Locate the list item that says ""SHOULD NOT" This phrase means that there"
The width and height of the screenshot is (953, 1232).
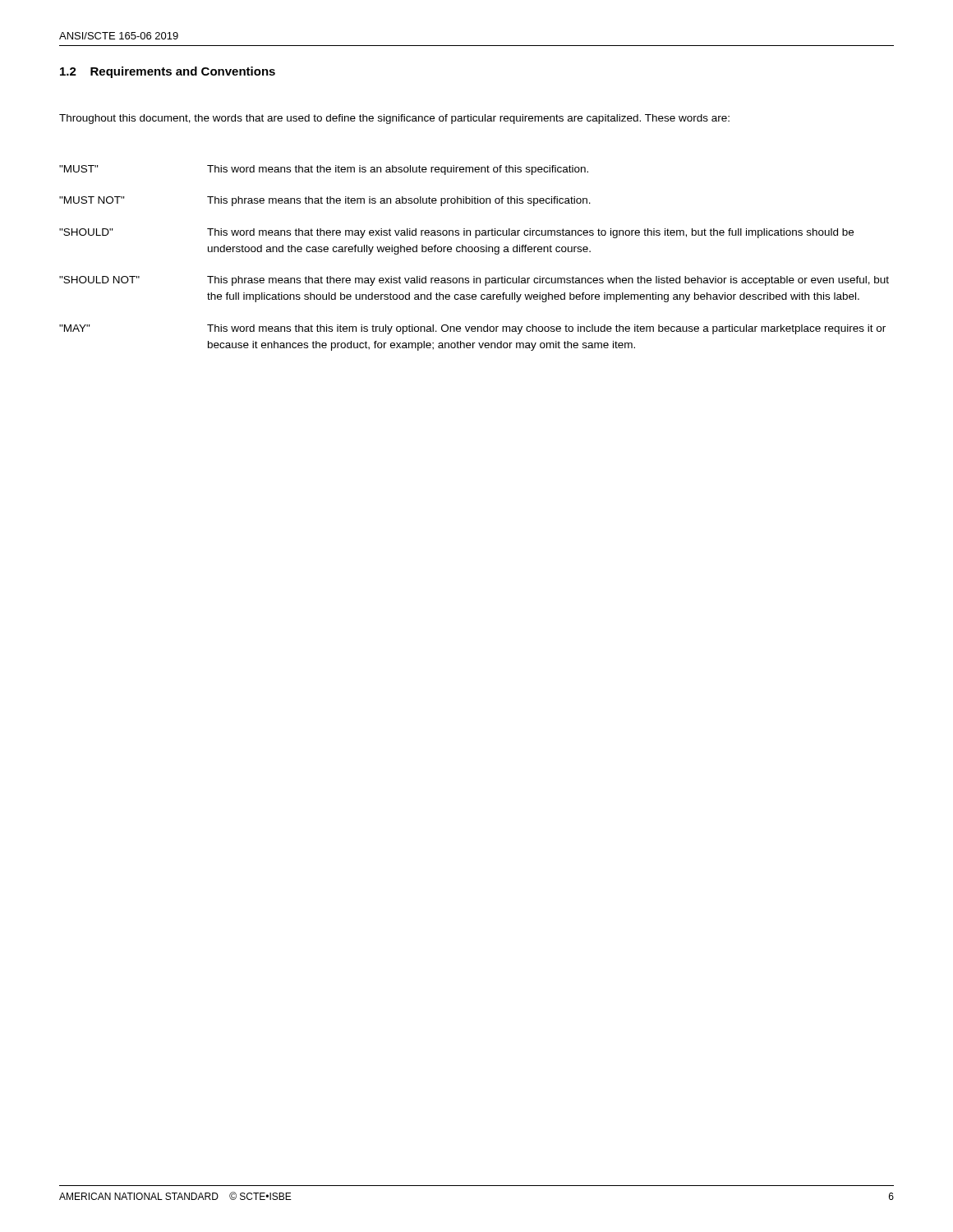click(476, 289)
